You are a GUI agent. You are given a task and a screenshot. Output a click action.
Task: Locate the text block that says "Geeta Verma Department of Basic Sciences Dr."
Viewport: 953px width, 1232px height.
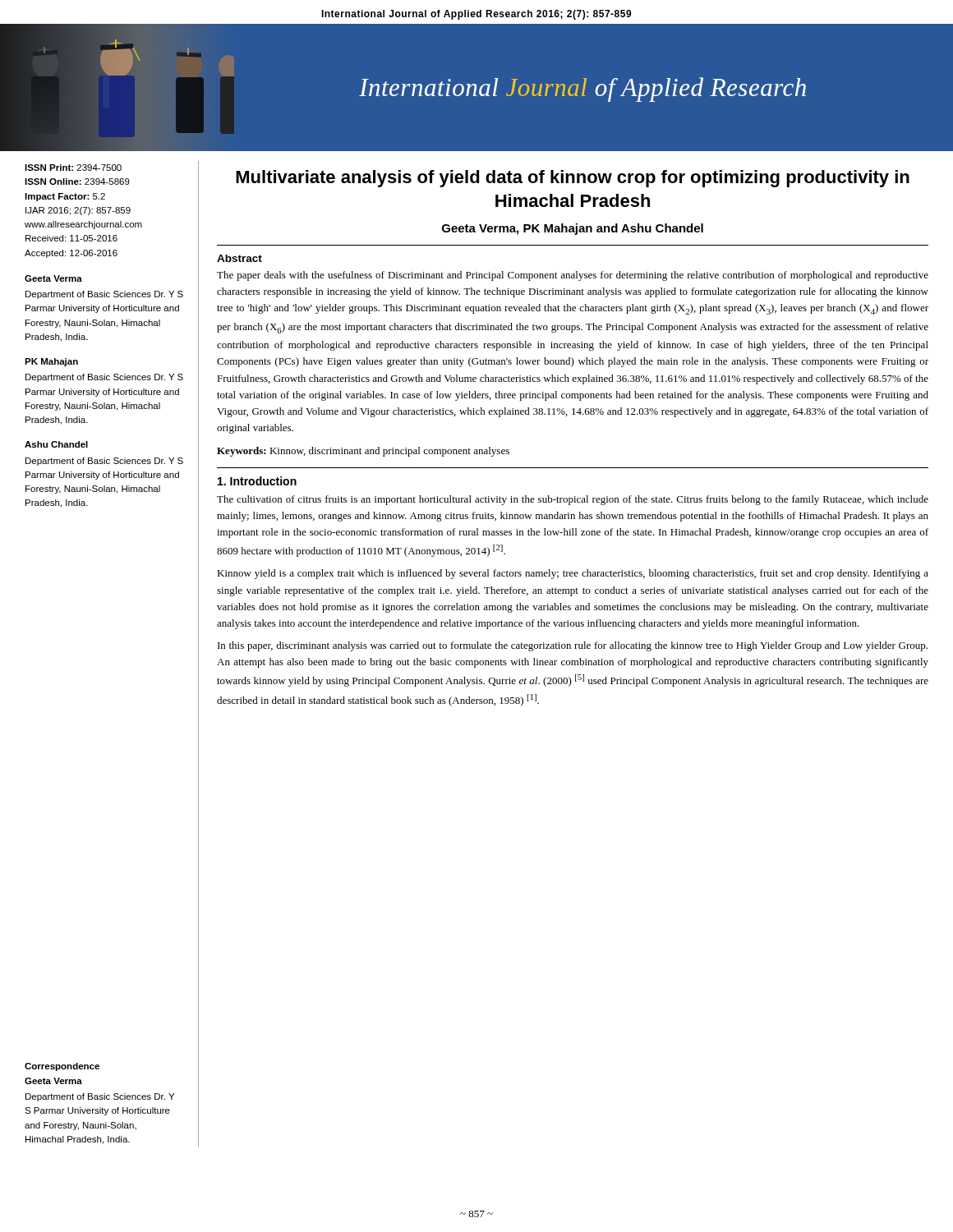pos(105,308)
